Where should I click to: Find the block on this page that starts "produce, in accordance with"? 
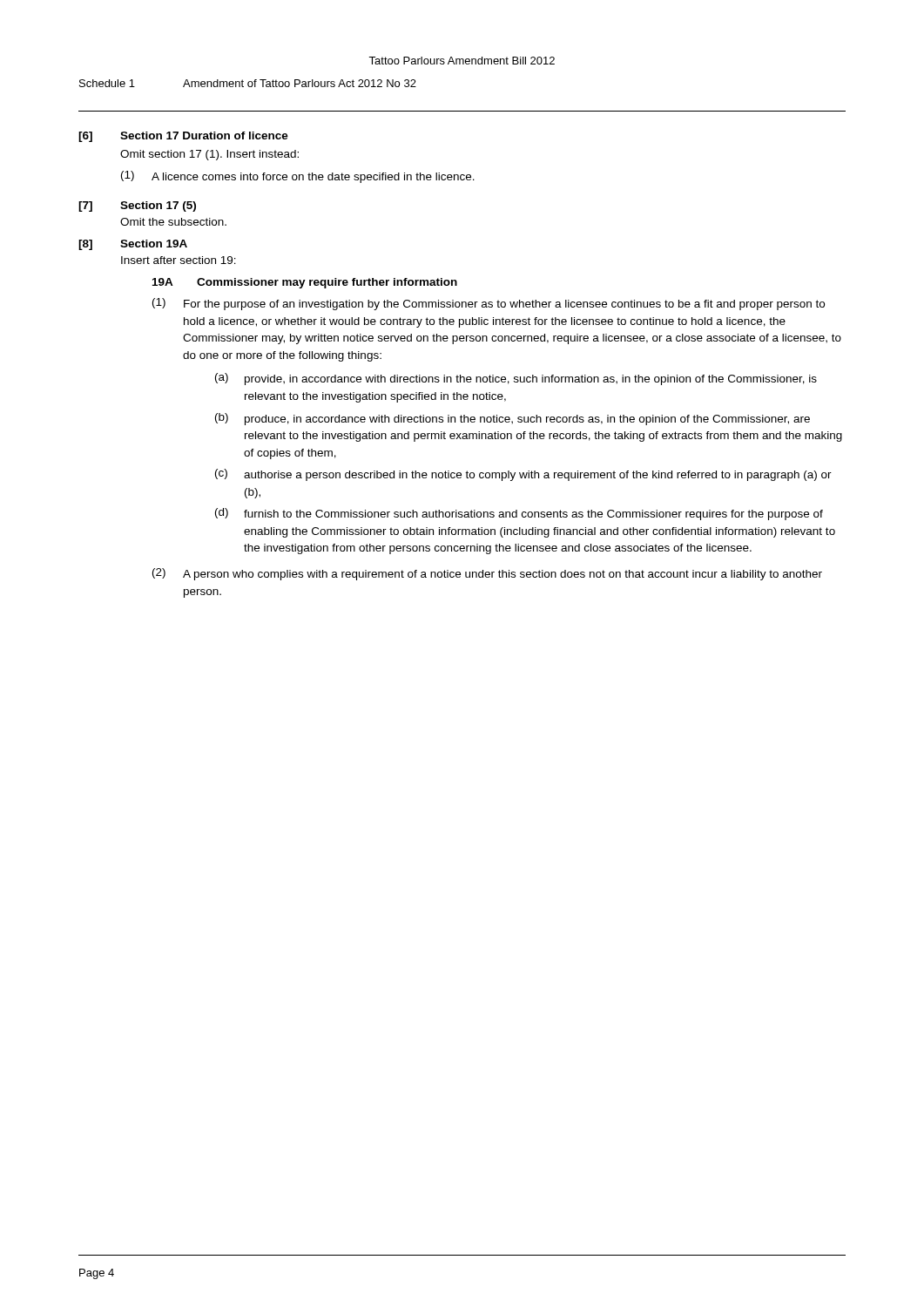click(x=543, y=435)
